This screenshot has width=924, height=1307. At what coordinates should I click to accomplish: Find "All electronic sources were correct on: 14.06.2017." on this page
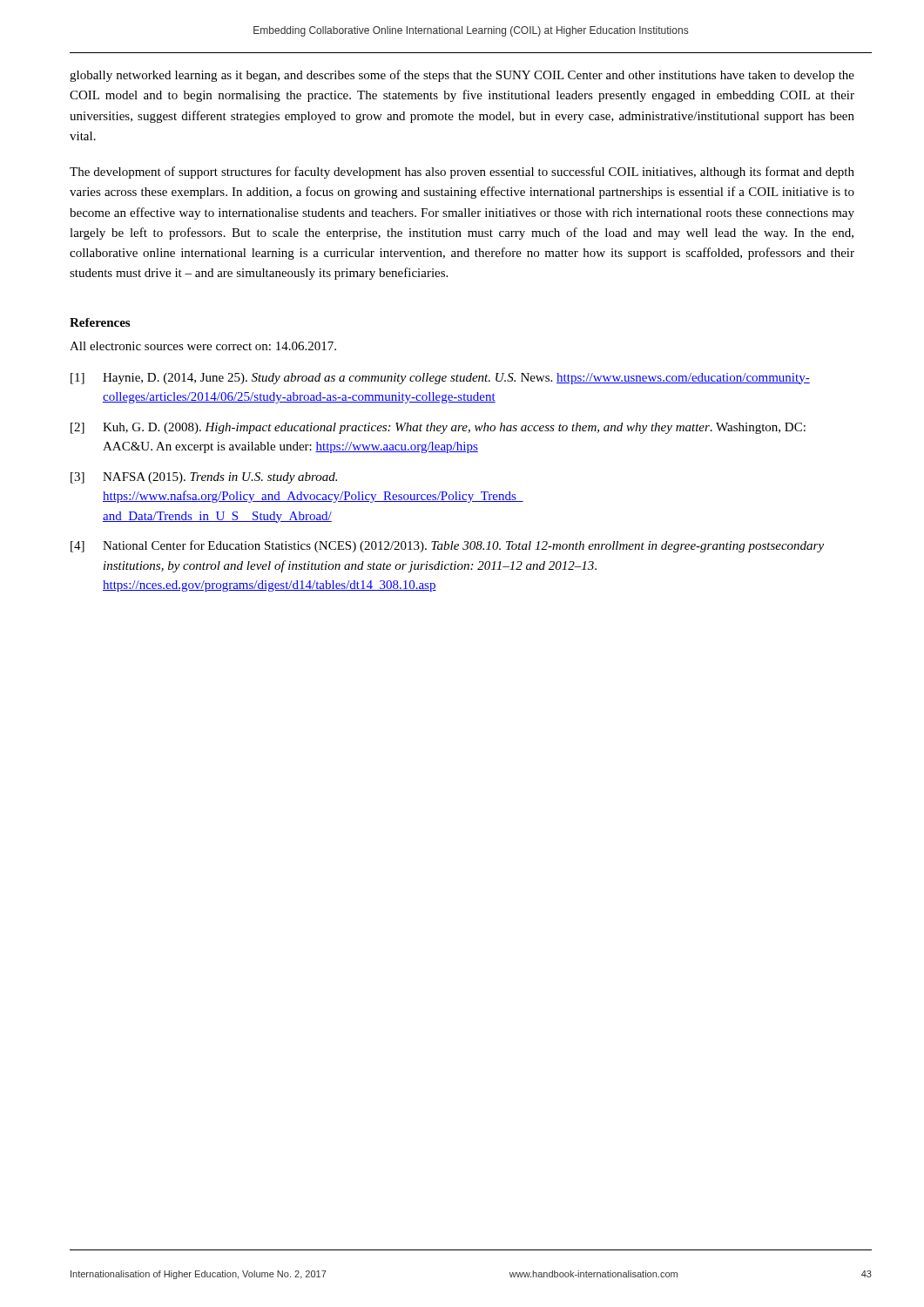click(203, 346)
